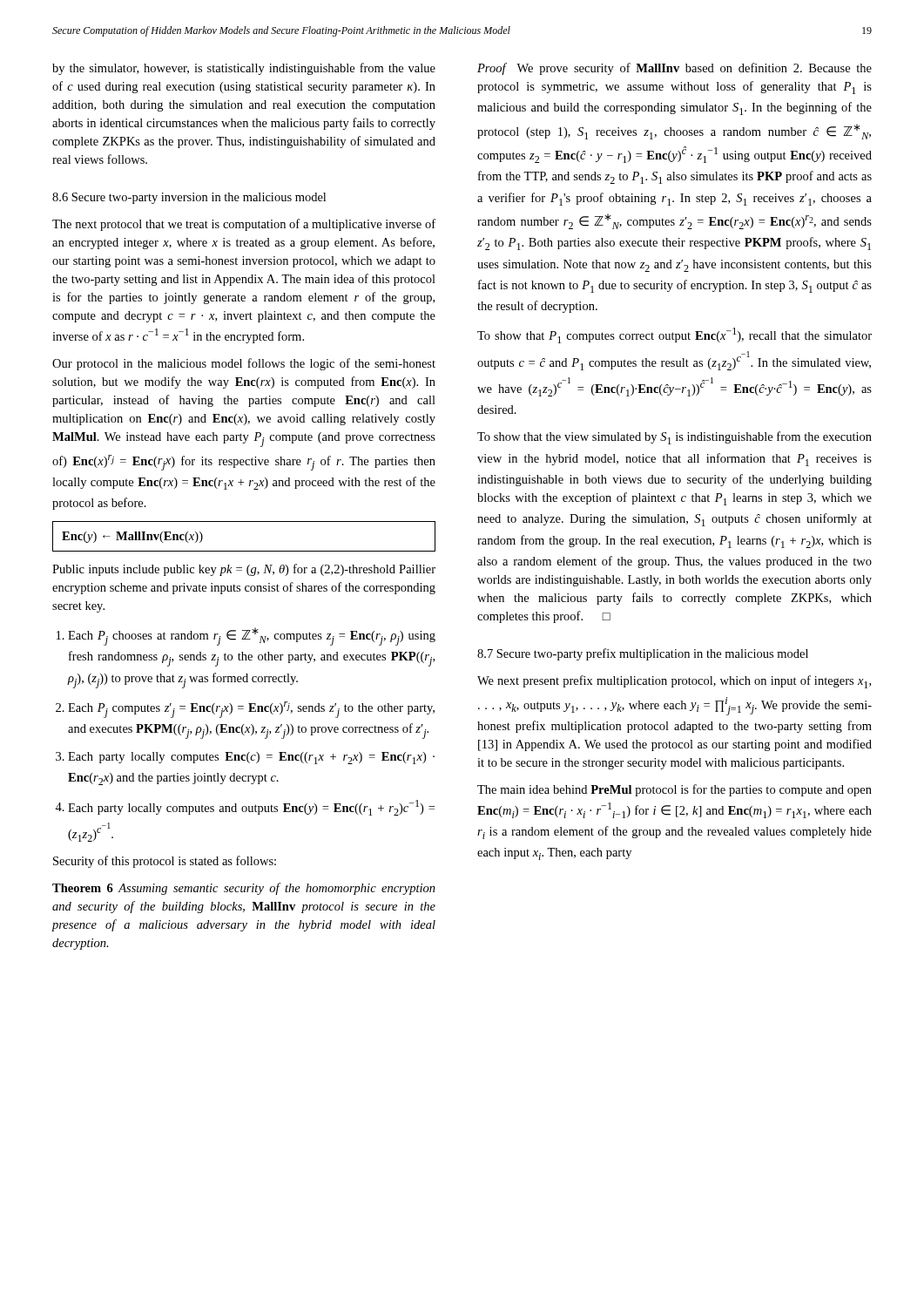Screen dimensions: 1307x924
Task: Click on the text block containing "Our protocol in"
Action: coord(244,434)
